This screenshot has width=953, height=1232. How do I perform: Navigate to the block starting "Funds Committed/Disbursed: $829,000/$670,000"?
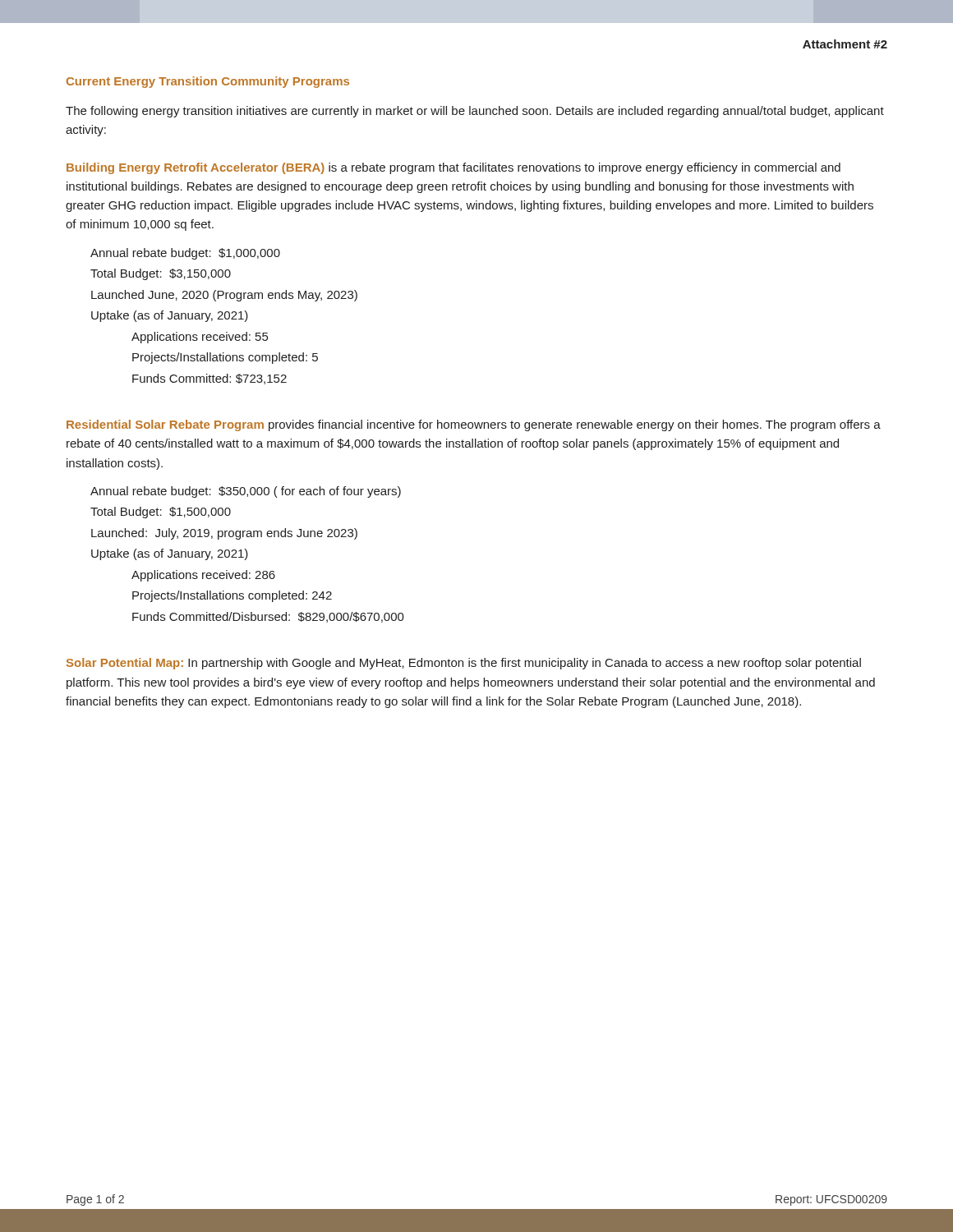268,616
